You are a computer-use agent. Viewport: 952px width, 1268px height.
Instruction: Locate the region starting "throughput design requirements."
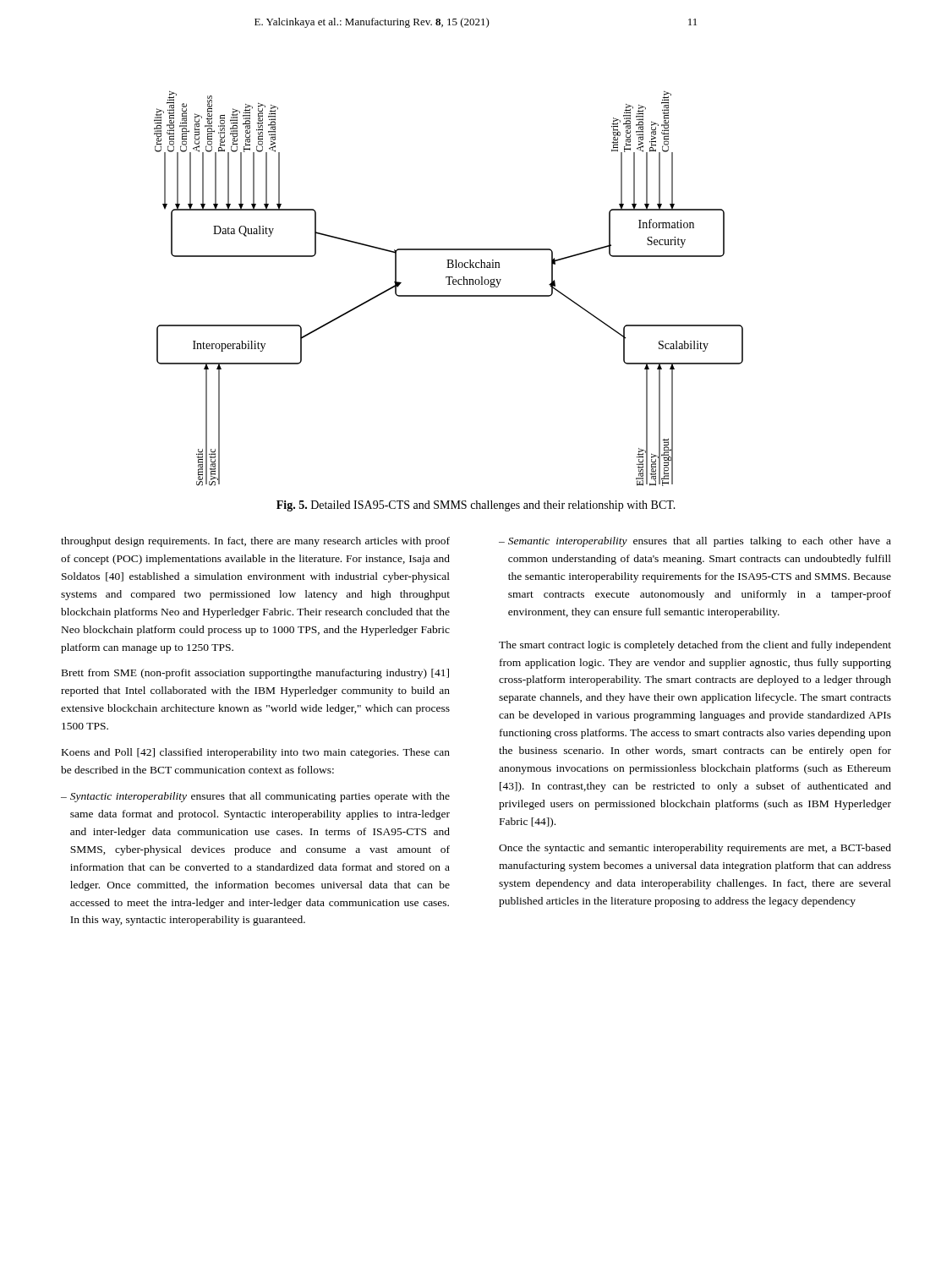[x=255, y=594]
